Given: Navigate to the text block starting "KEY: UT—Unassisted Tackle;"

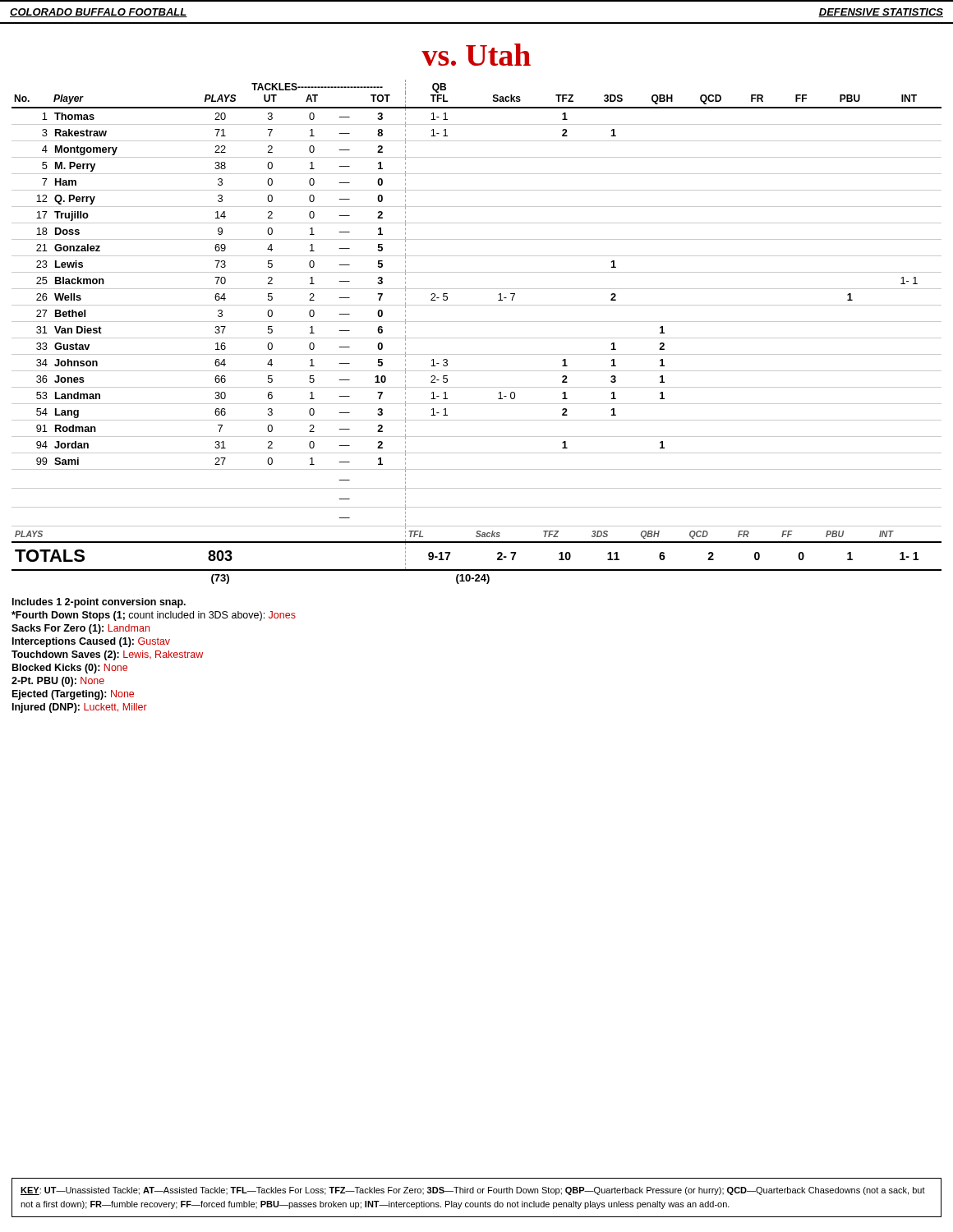Looking at the screenshot, I should 473,1197.
